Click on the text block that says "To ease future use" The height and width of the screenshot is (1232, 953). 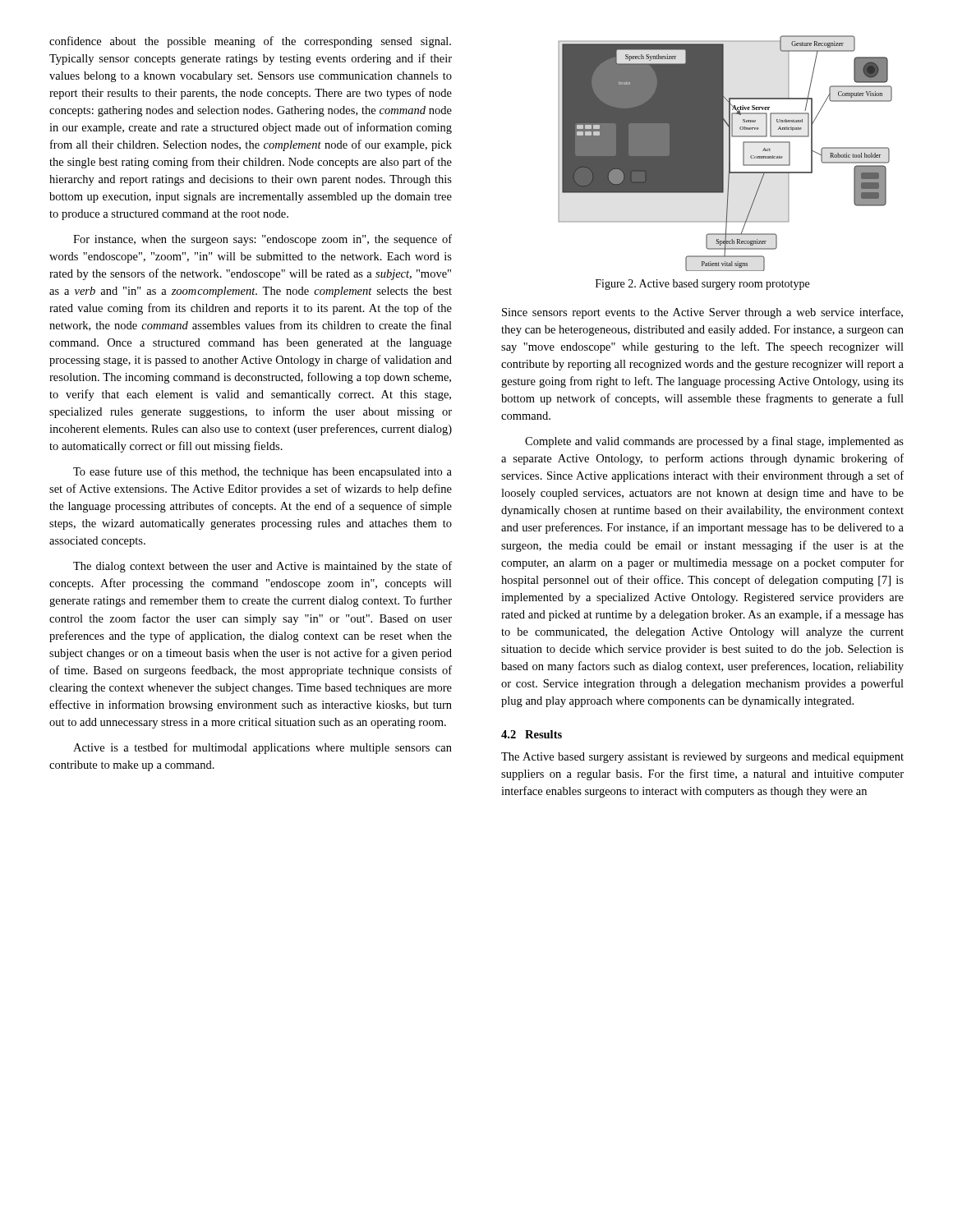[251, 507]
